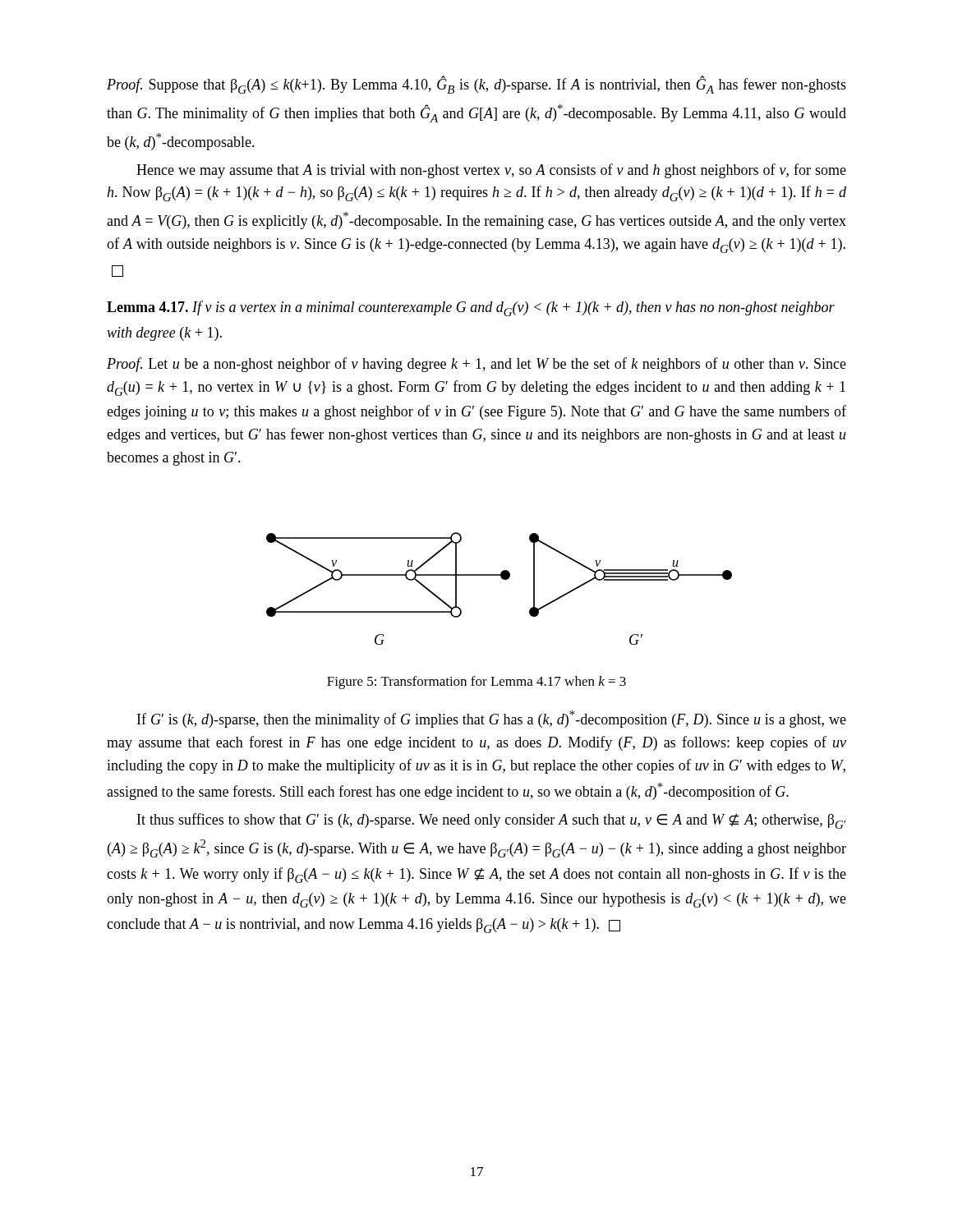Image resolution: width=953 pixels, height=1232 pixels.
Task: Locate the caption containing "Figure 5: Transformation for Lemma 4.17 when k"
Action: 476,681
